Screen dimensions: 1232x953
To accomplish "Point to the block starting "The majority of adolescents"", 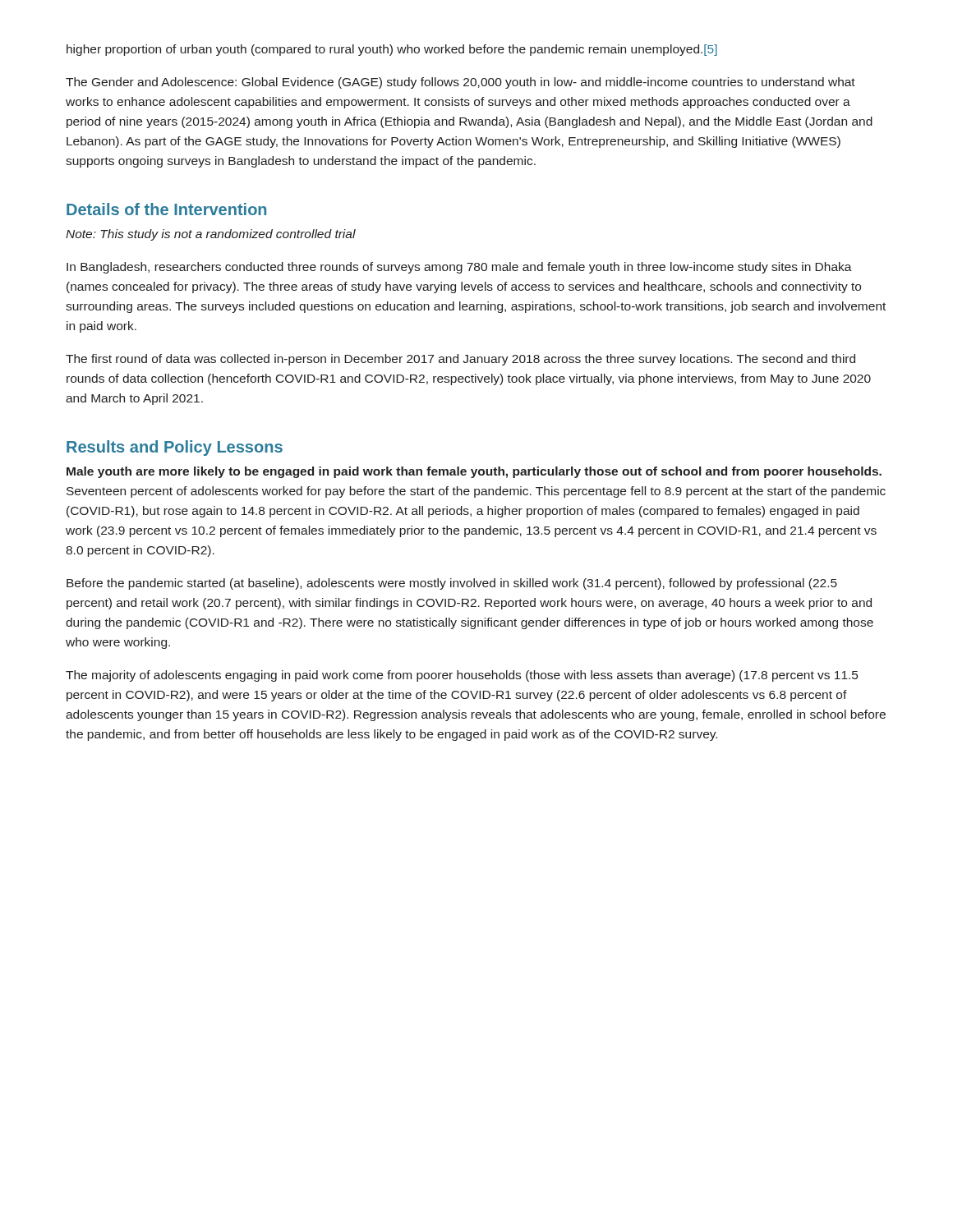I will [476, 705].
